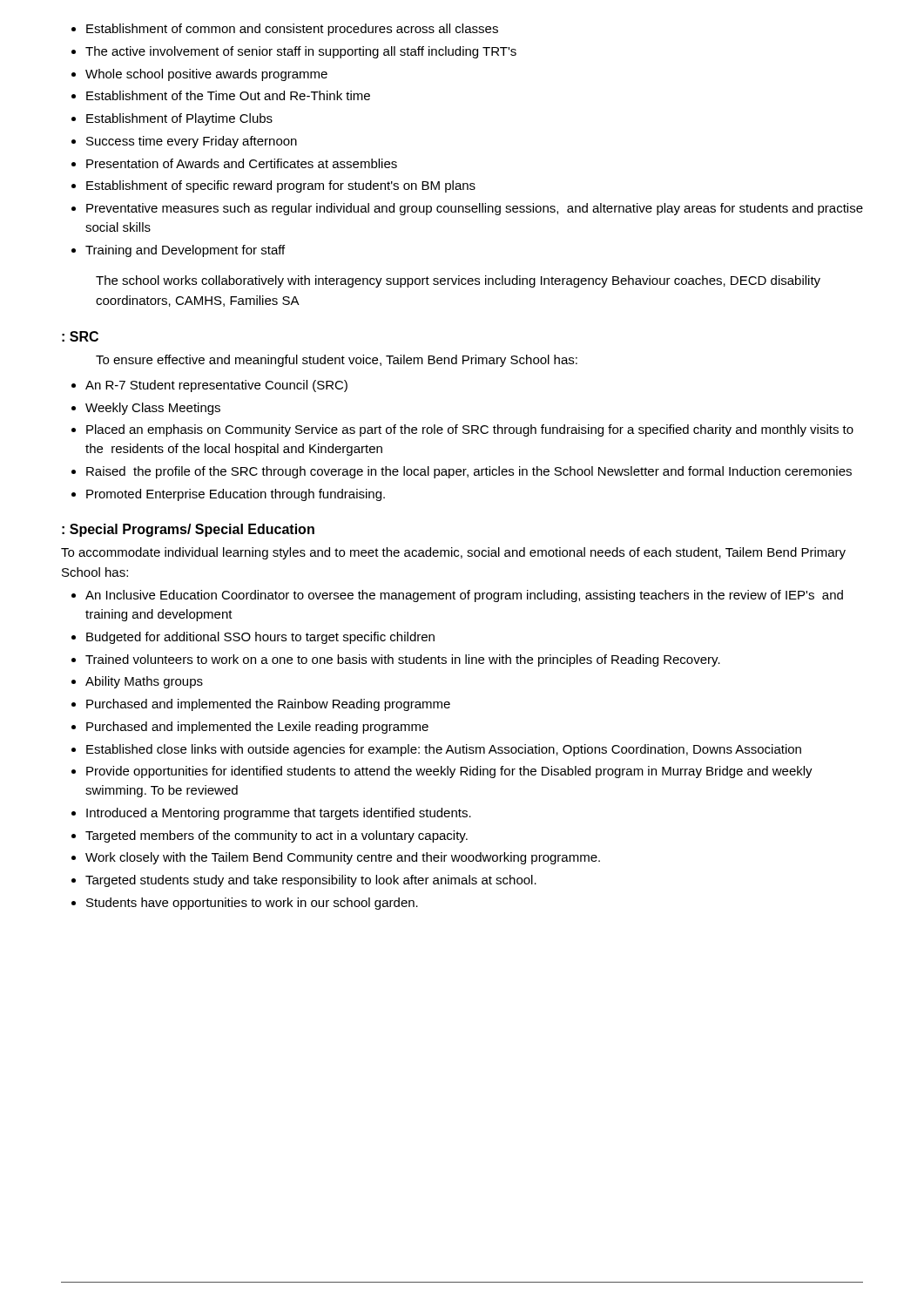The width and height of the screenshot is (924, 1307).
Task: Click on the text block starting ": SRC"
Action: click(80, 337)
